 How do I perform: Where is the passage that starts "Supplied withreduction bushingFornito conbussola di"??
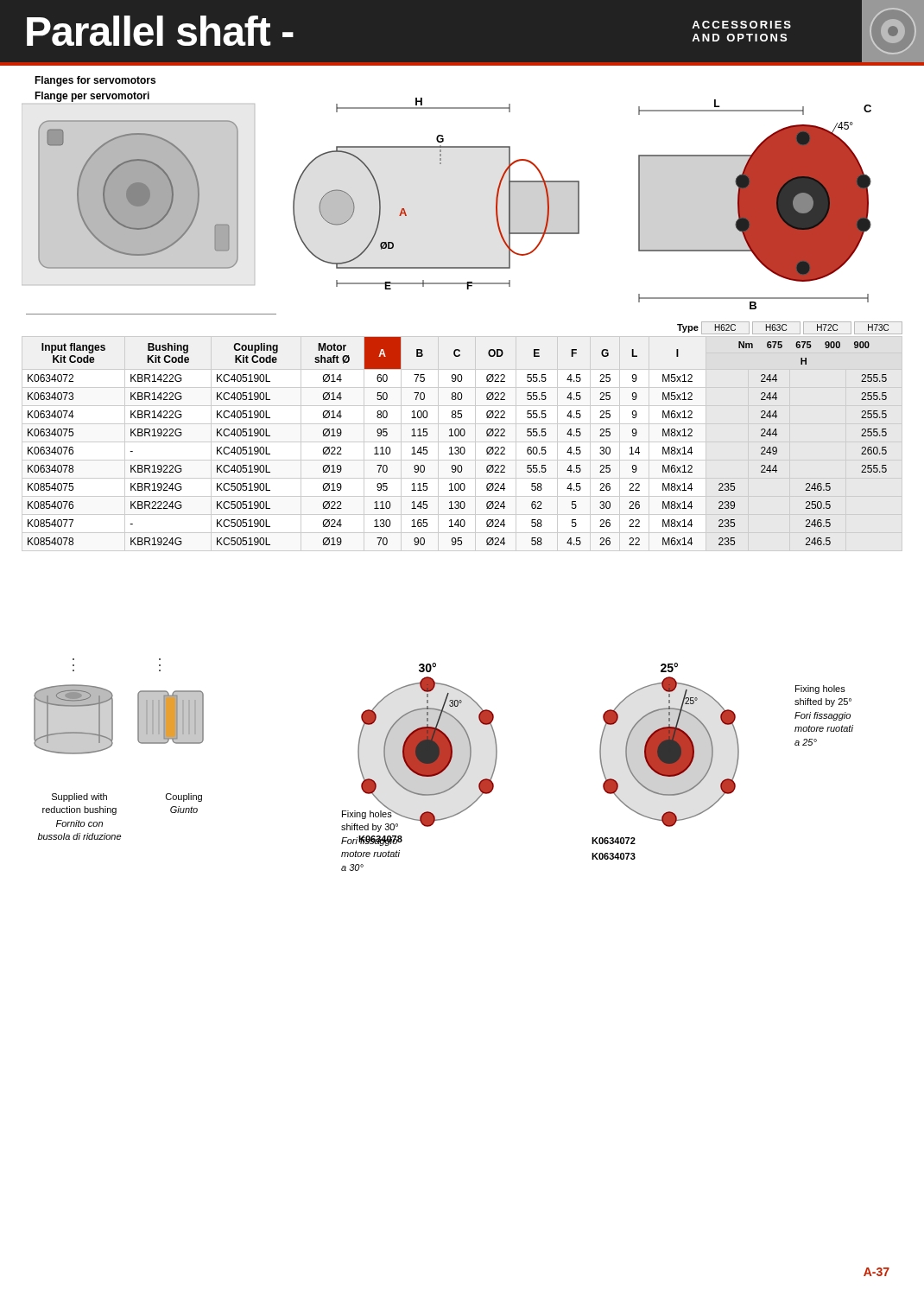[x=79, y=817]
